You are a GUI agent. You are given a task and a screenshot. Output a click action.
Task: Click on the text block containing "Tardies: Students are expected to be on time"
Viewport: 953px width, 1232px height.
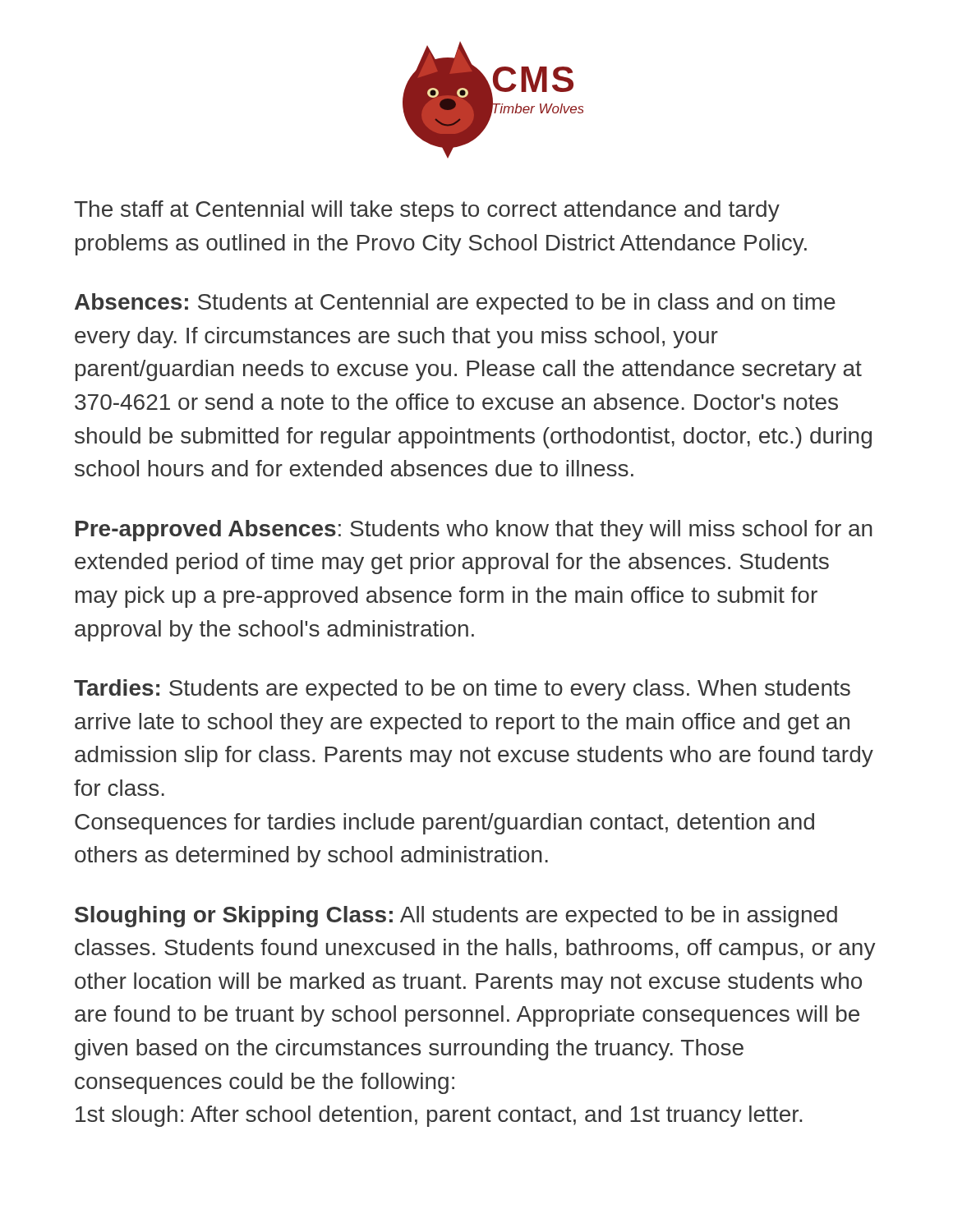pos(473,771)
